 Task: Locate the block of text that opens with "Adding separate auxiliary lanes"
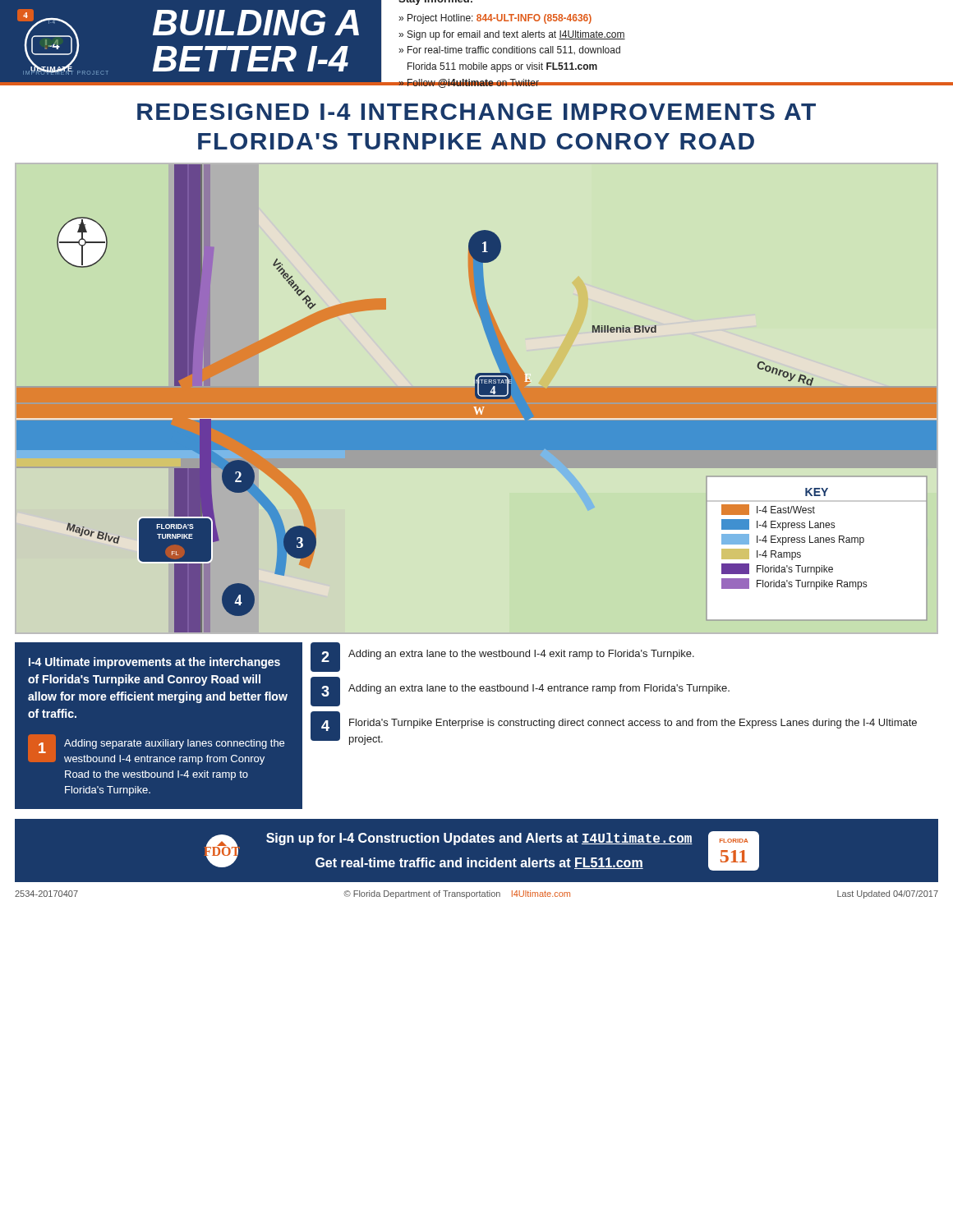pyautogui.click(x=174, y=766)
